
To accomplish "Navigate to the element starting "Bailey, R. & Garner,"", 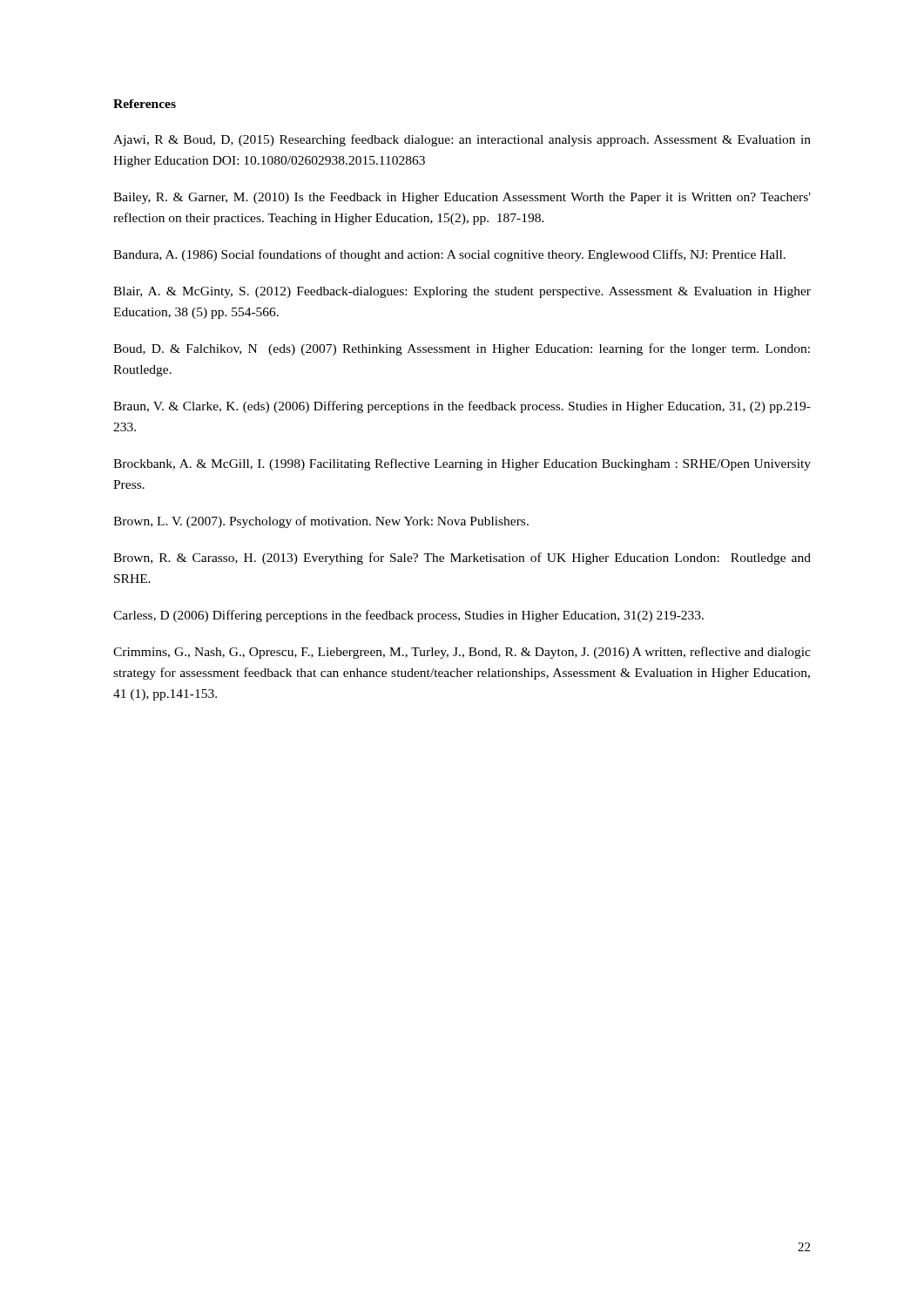I will coord(462,207).
